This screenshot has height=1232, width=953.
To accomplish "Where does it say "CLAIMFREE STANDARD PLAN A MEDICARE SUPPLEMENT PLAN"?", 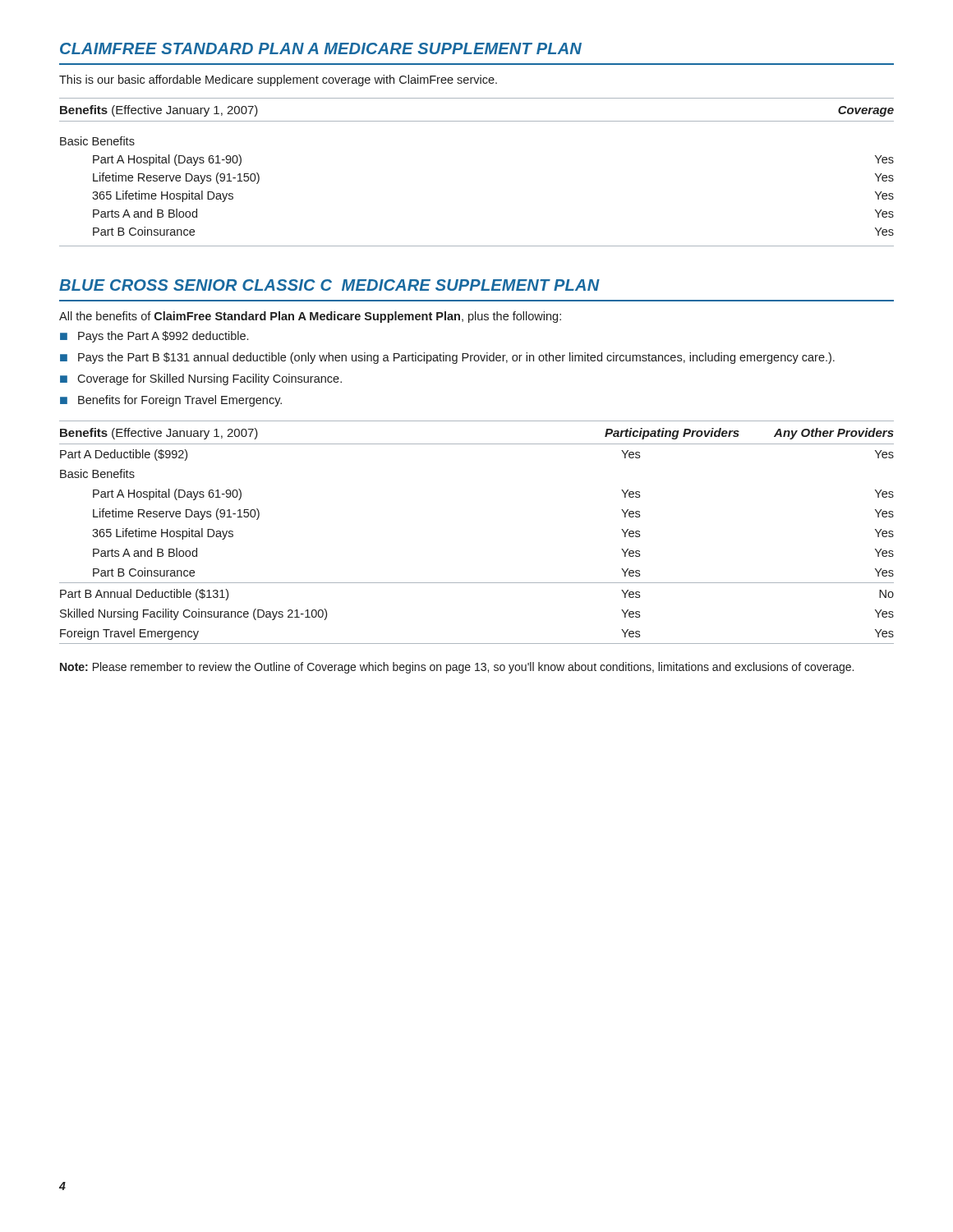I will [476, 49].
